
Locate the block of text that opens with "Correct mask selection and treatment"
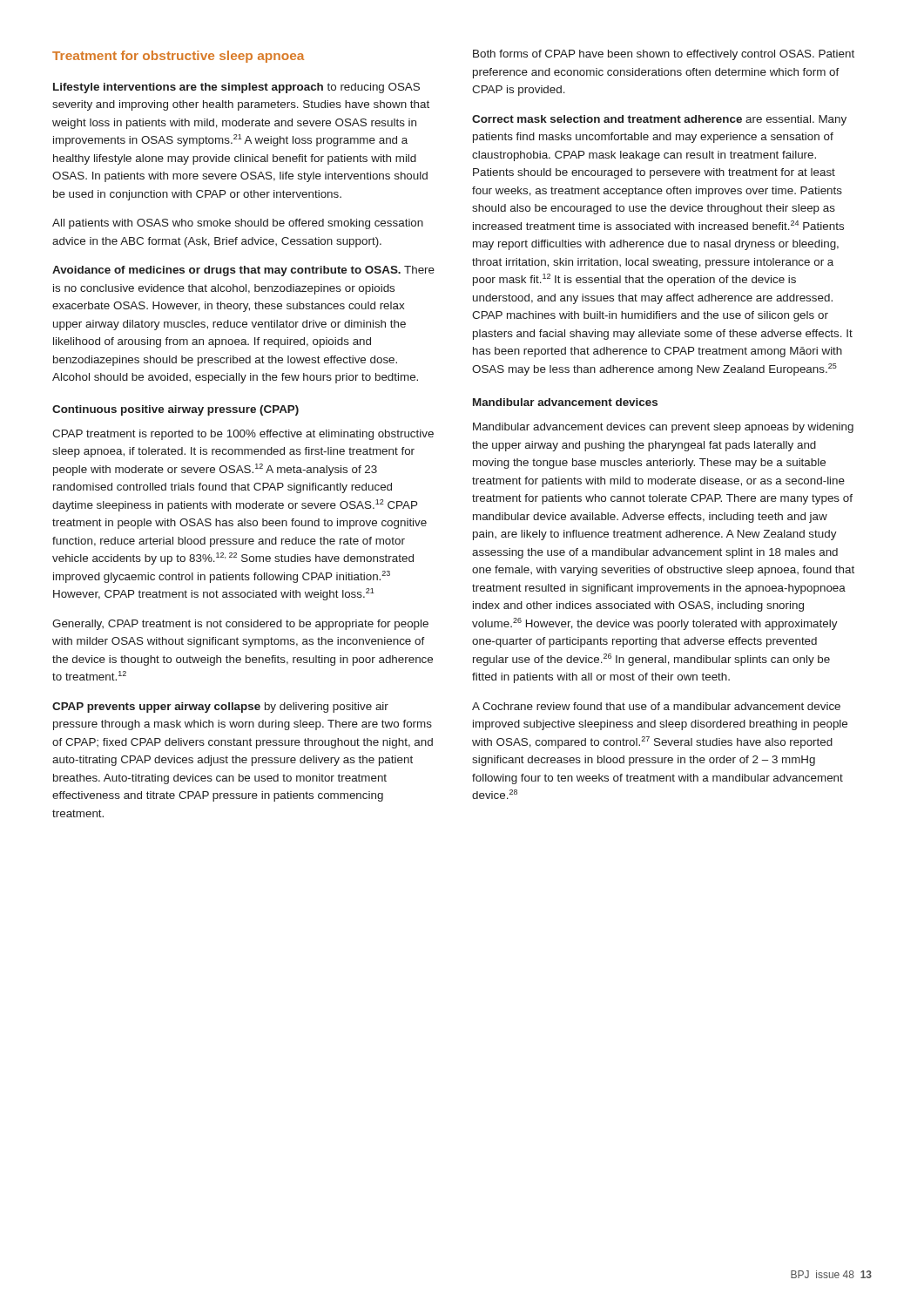pyautogui.click(x=662, y=244)
